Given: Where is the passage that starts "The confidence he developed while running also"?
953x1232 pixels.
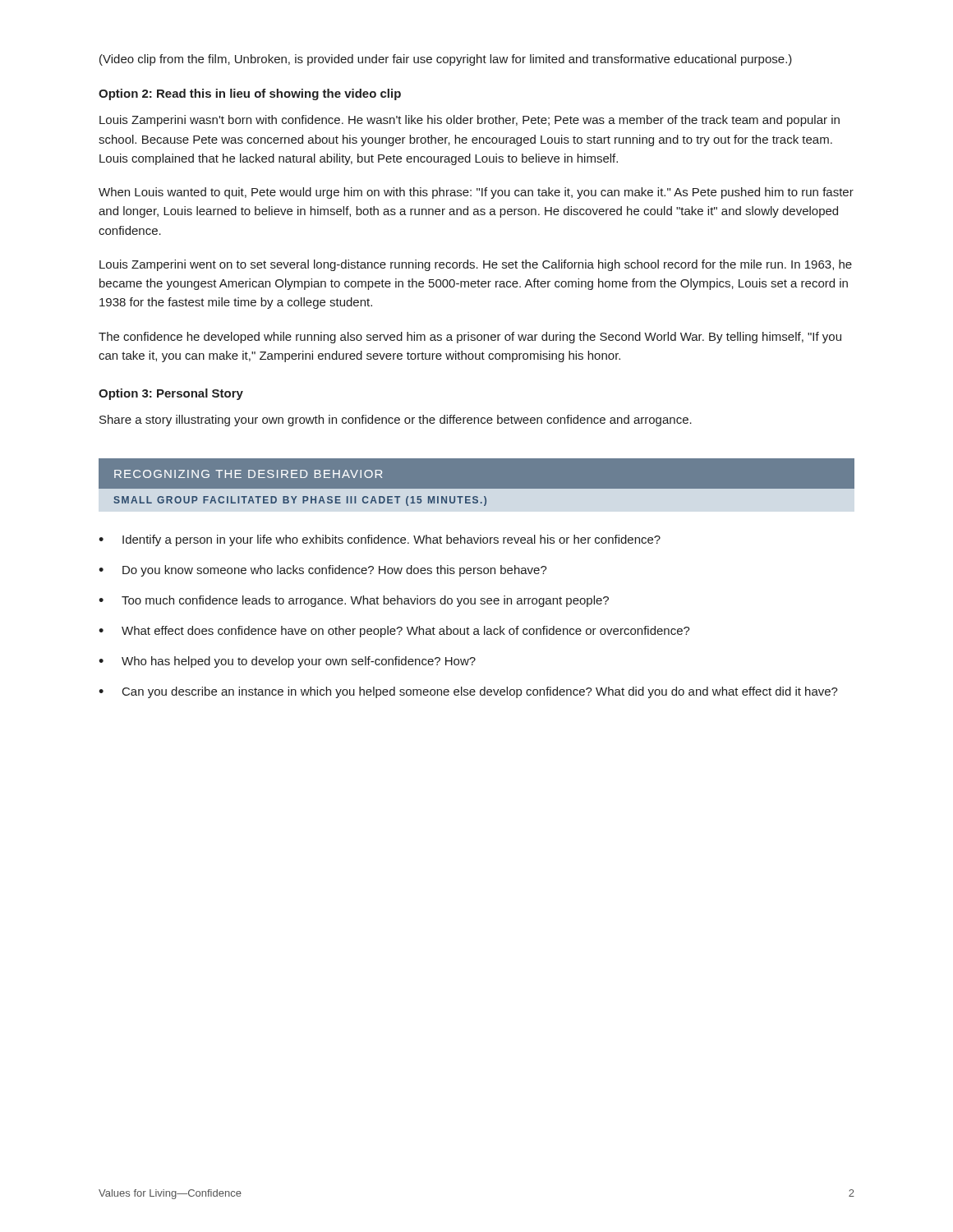Looking at the screenshot, I should pyautogui.click(x=470, y=345).
